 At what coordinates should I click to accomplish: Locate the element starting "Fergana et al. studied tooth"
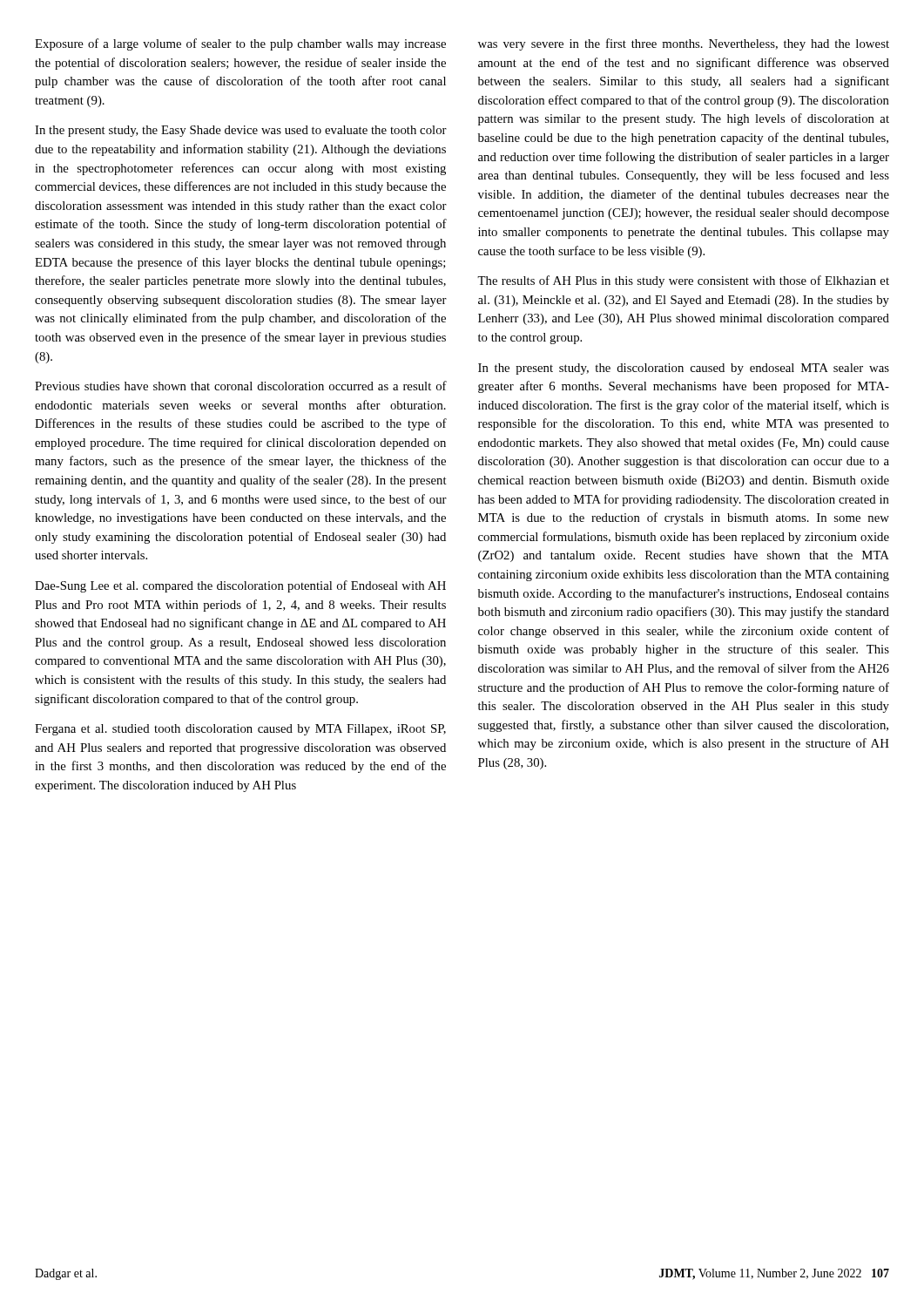[241, 758]
